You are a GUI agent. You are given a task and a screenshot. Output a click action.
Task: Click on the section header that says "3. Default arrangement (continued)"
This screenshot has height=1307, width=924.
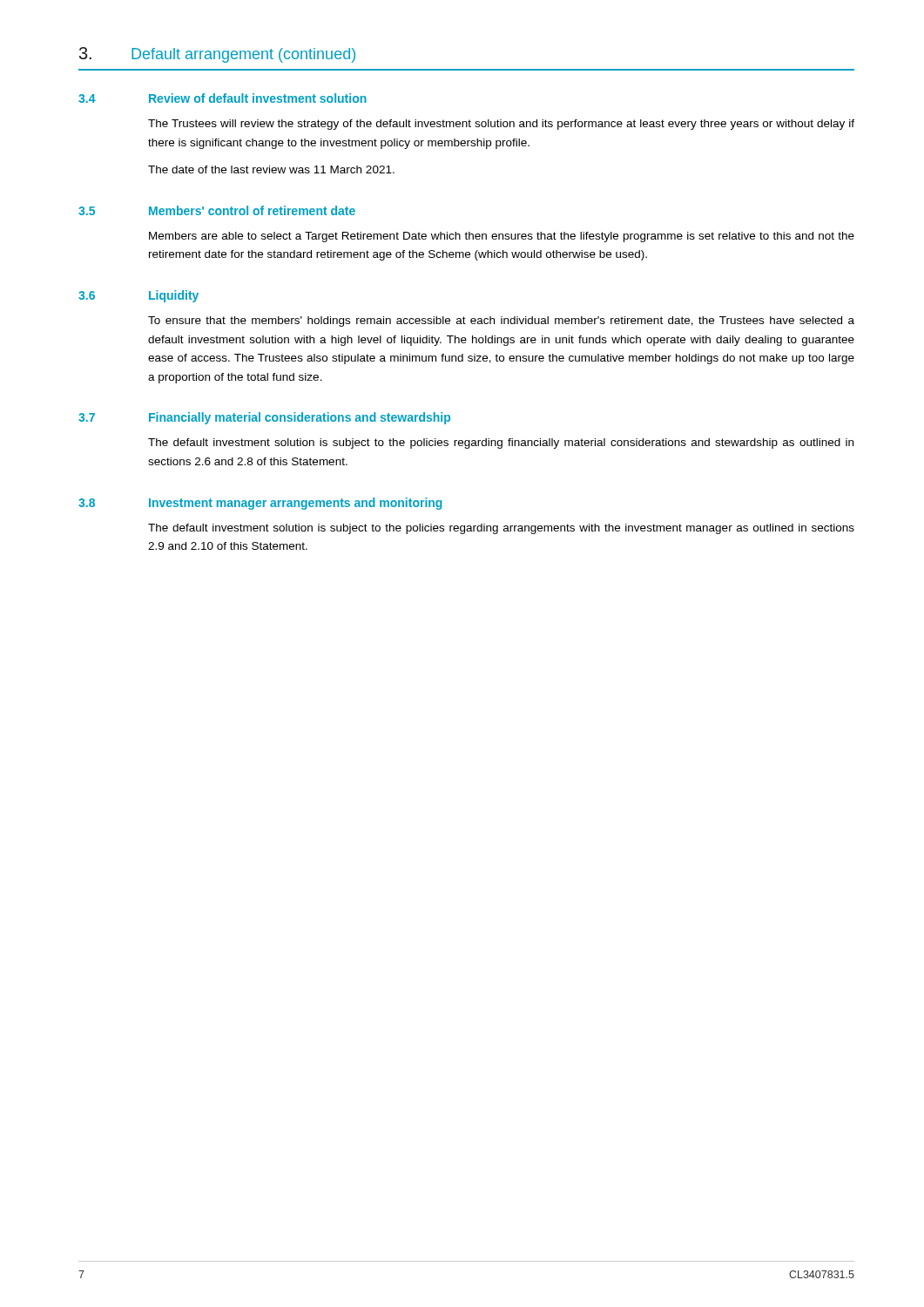[217, 54]
